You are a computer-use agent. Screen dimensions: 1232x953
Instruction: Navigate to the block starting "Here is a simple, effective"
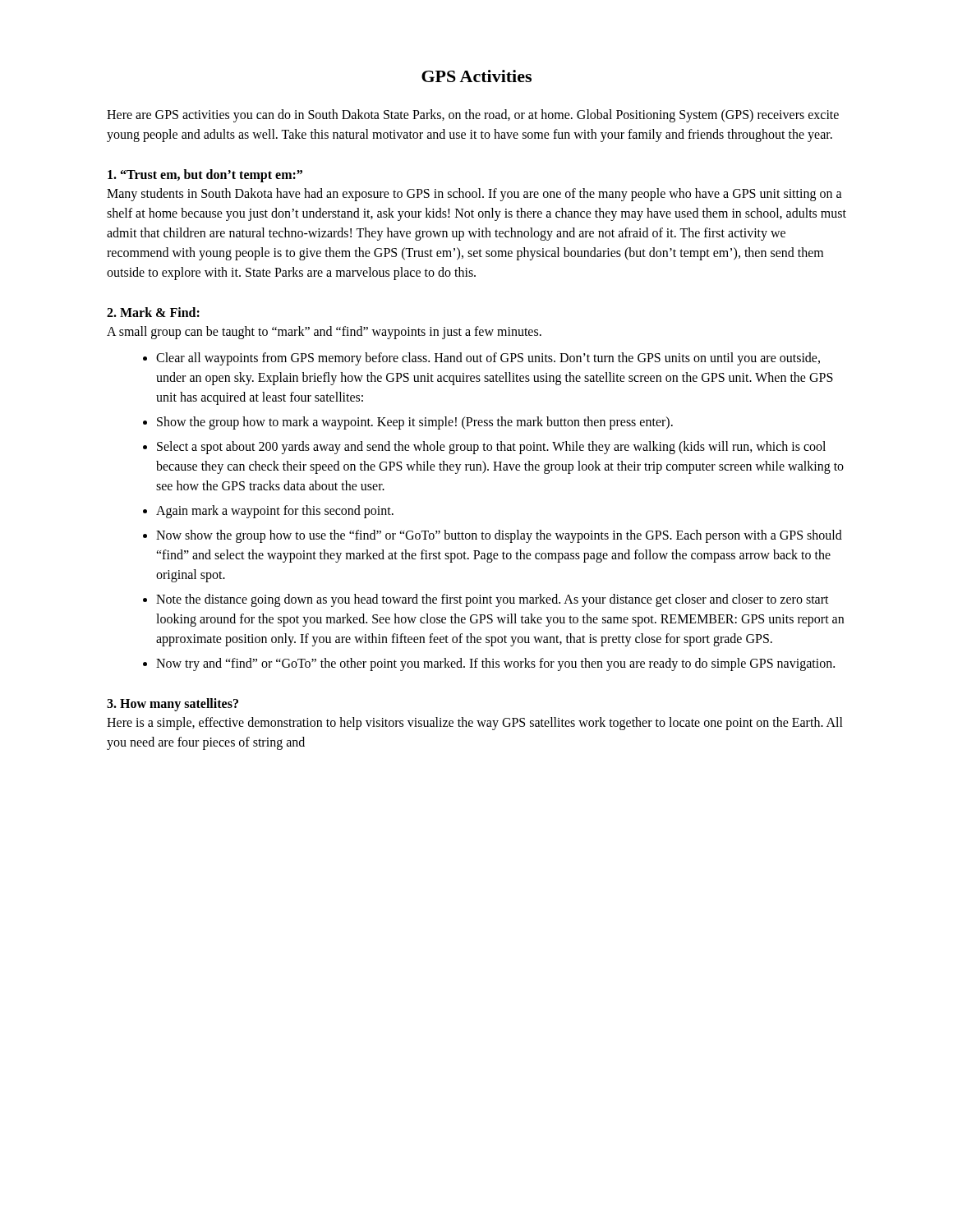pyautogui.click(x=475, y=732)
